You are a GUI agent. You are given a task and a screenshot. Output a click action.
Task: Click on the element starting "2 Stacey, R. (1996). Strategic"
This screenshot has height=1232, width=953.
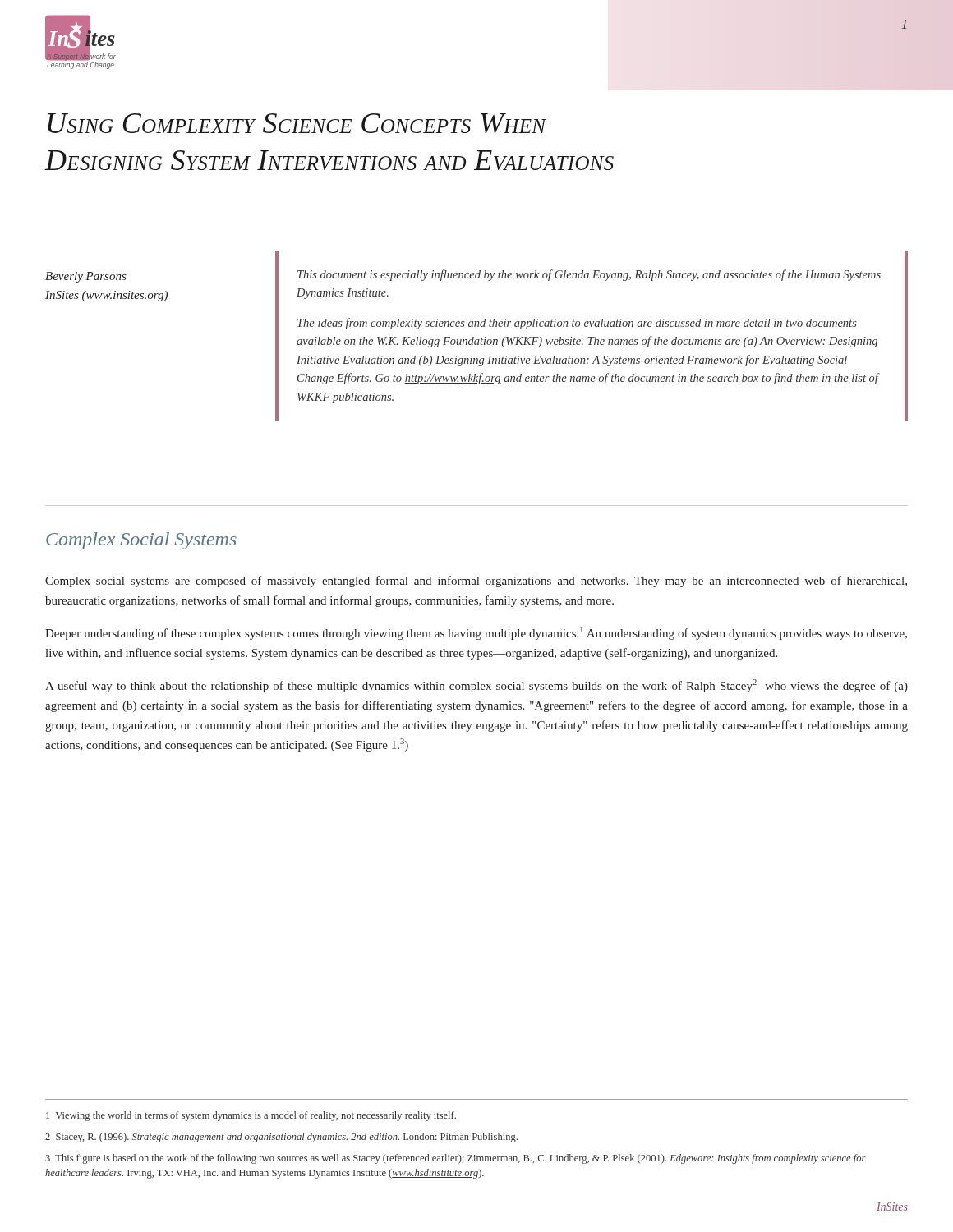pyautogui.click(x=282, y=1136)
